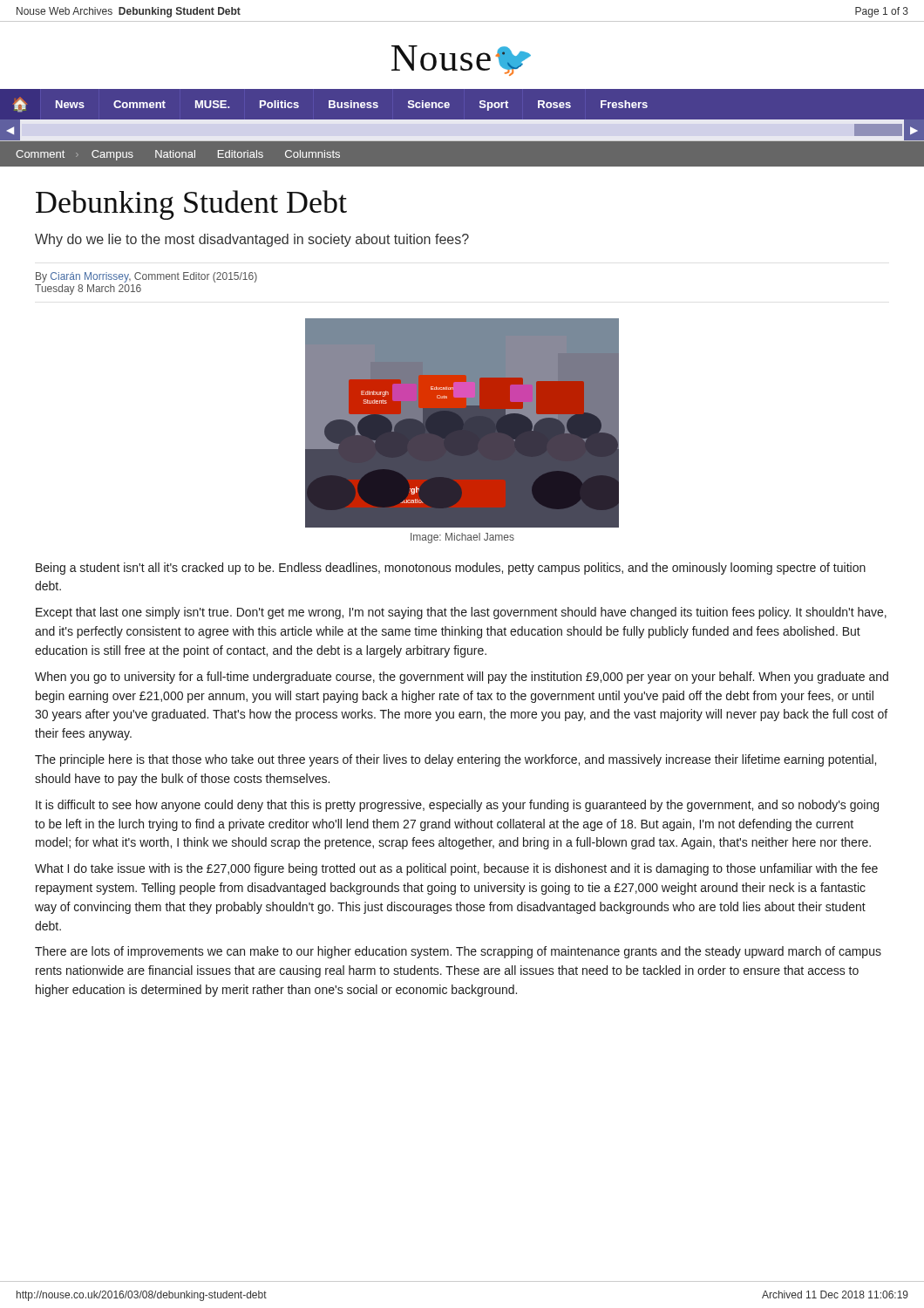Click on the text block starting "The principle here"
The height and width of the screenshot is (1308, 924).
(456, 769)
